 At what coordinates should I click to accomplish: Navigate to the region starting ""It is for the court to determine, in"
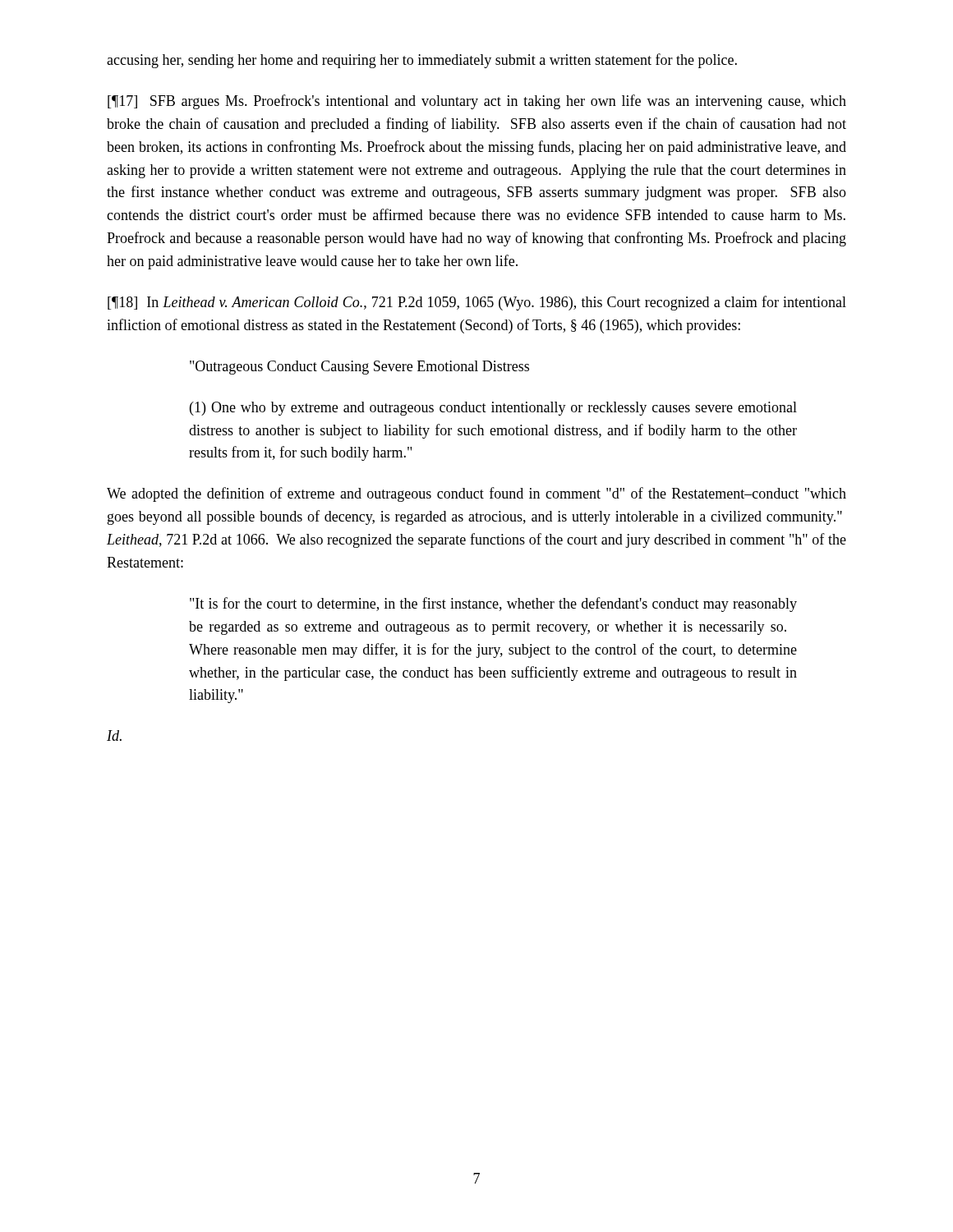pos(493,650)
